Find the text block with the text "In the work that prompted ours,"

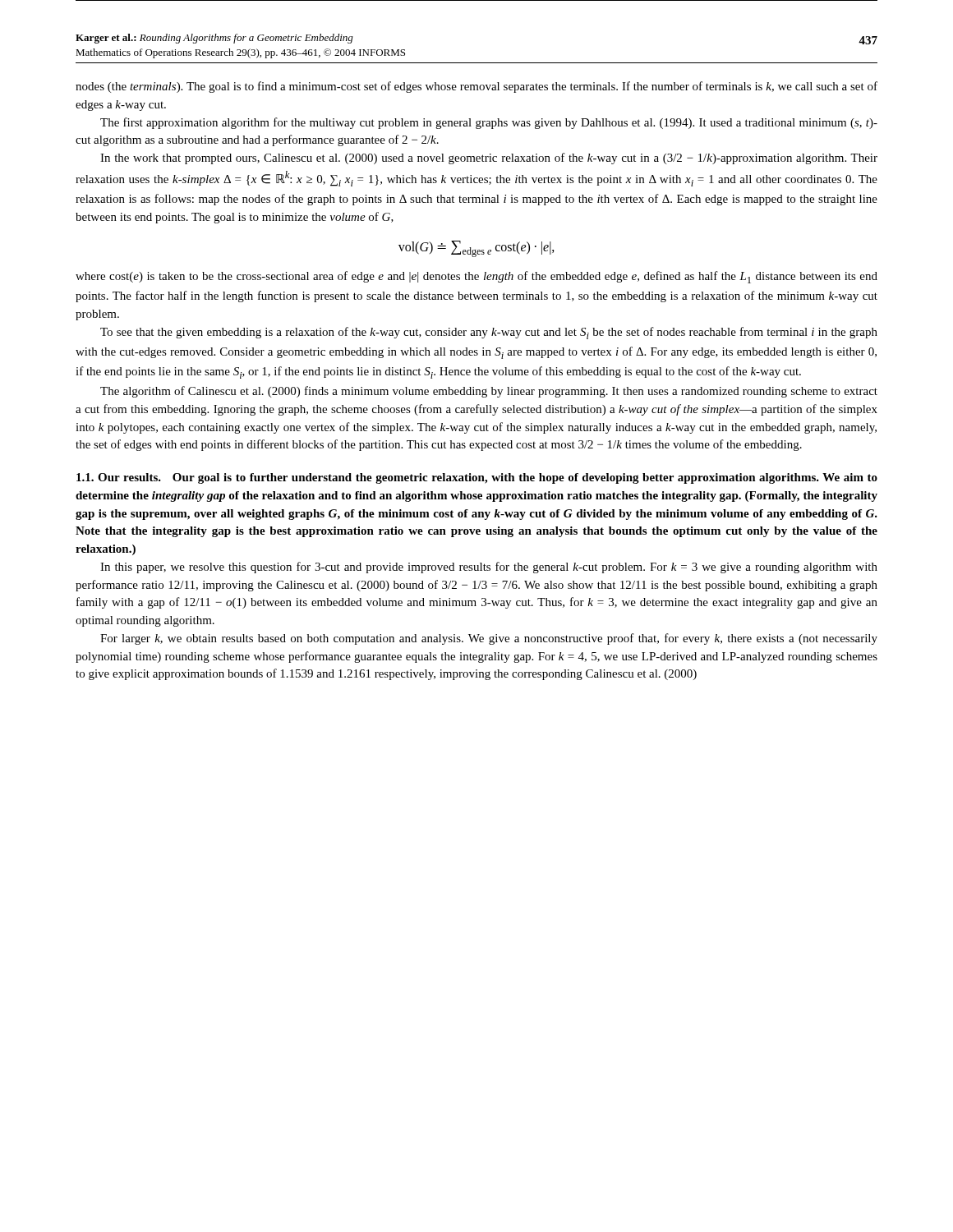coord(476,188)
